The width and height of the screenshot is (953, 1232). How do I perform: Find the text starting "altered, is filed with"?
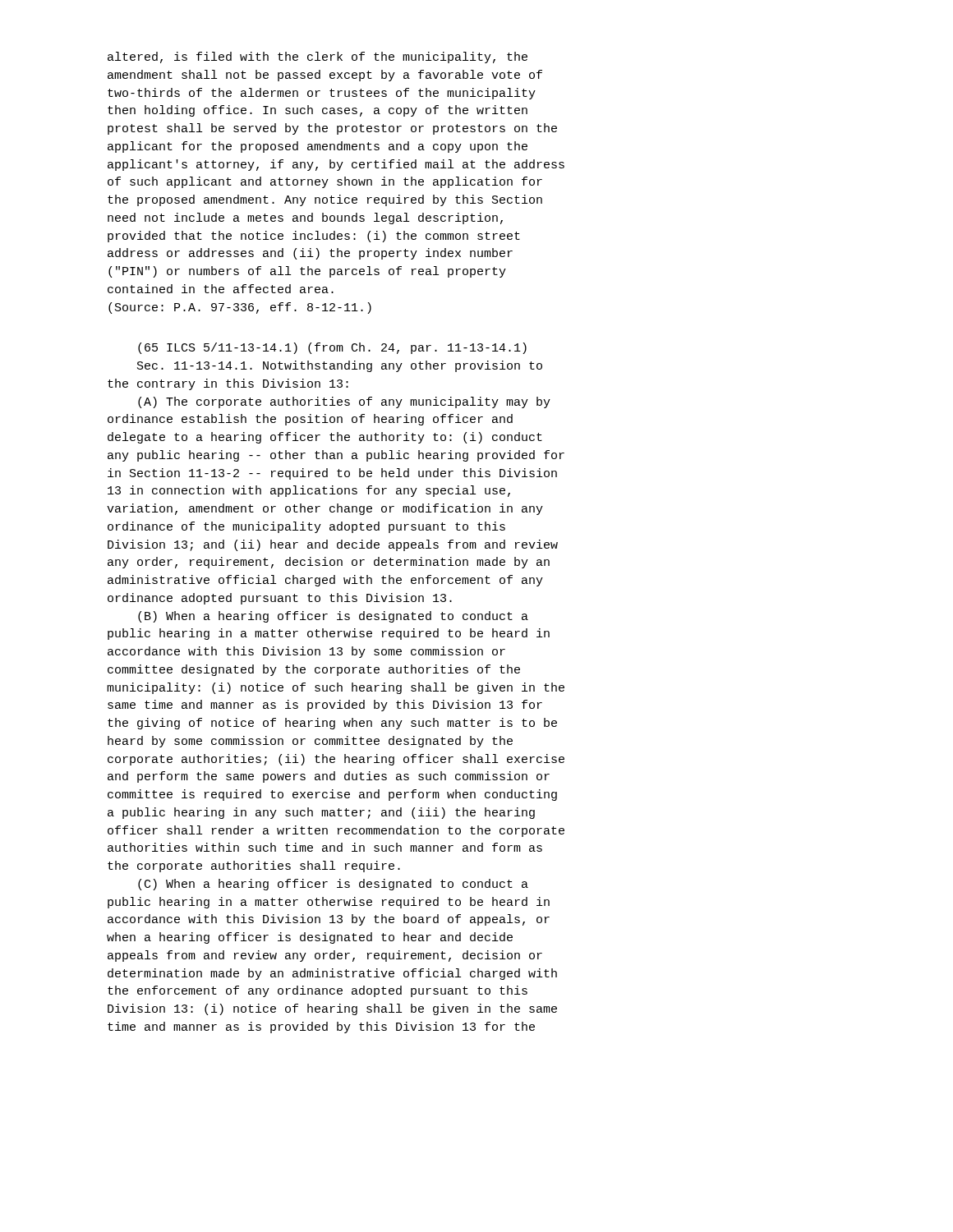489,183
